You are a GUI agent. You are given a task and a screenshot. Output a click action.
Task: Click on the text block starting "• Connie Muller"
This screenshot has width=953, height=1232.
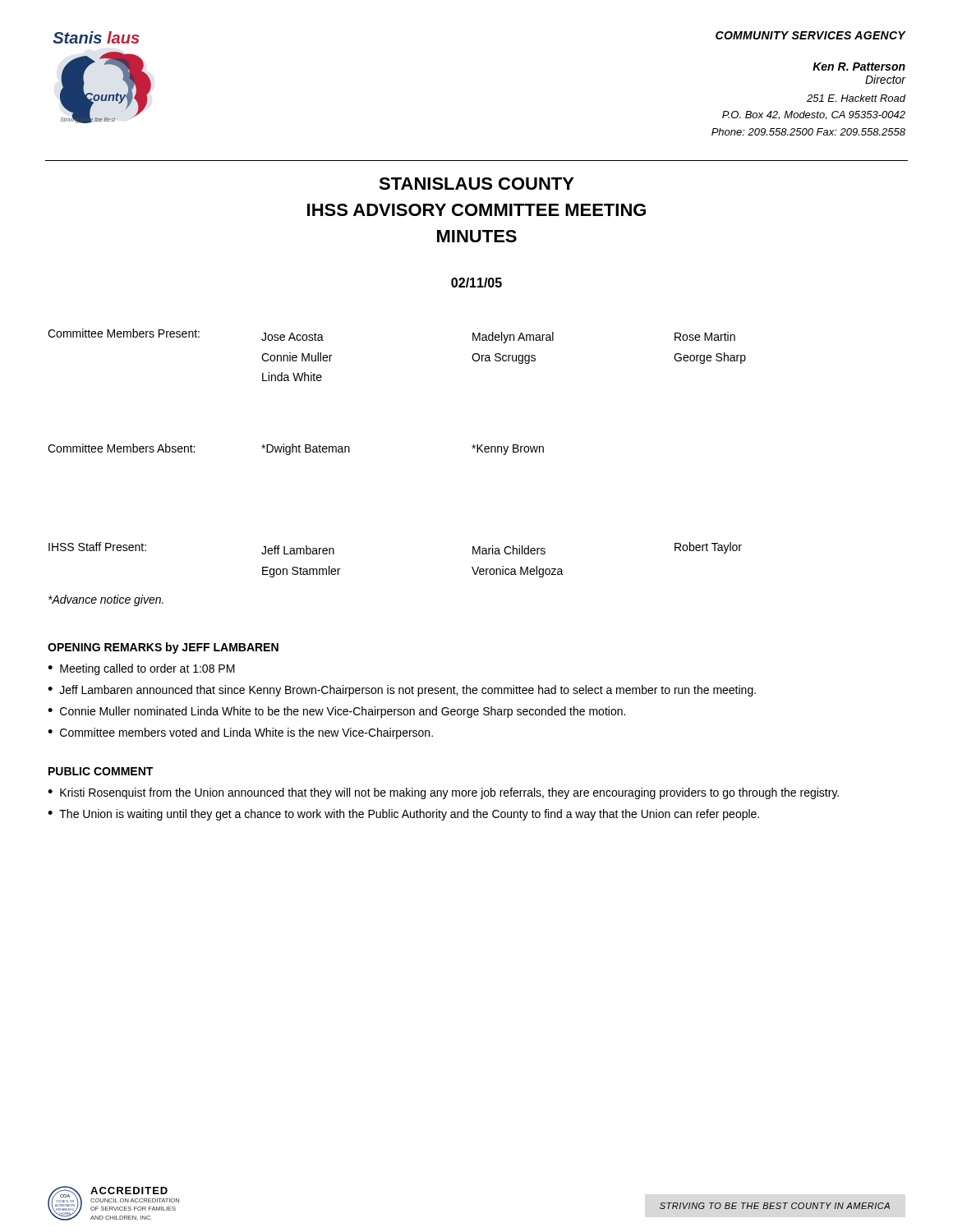pos(337,712)
